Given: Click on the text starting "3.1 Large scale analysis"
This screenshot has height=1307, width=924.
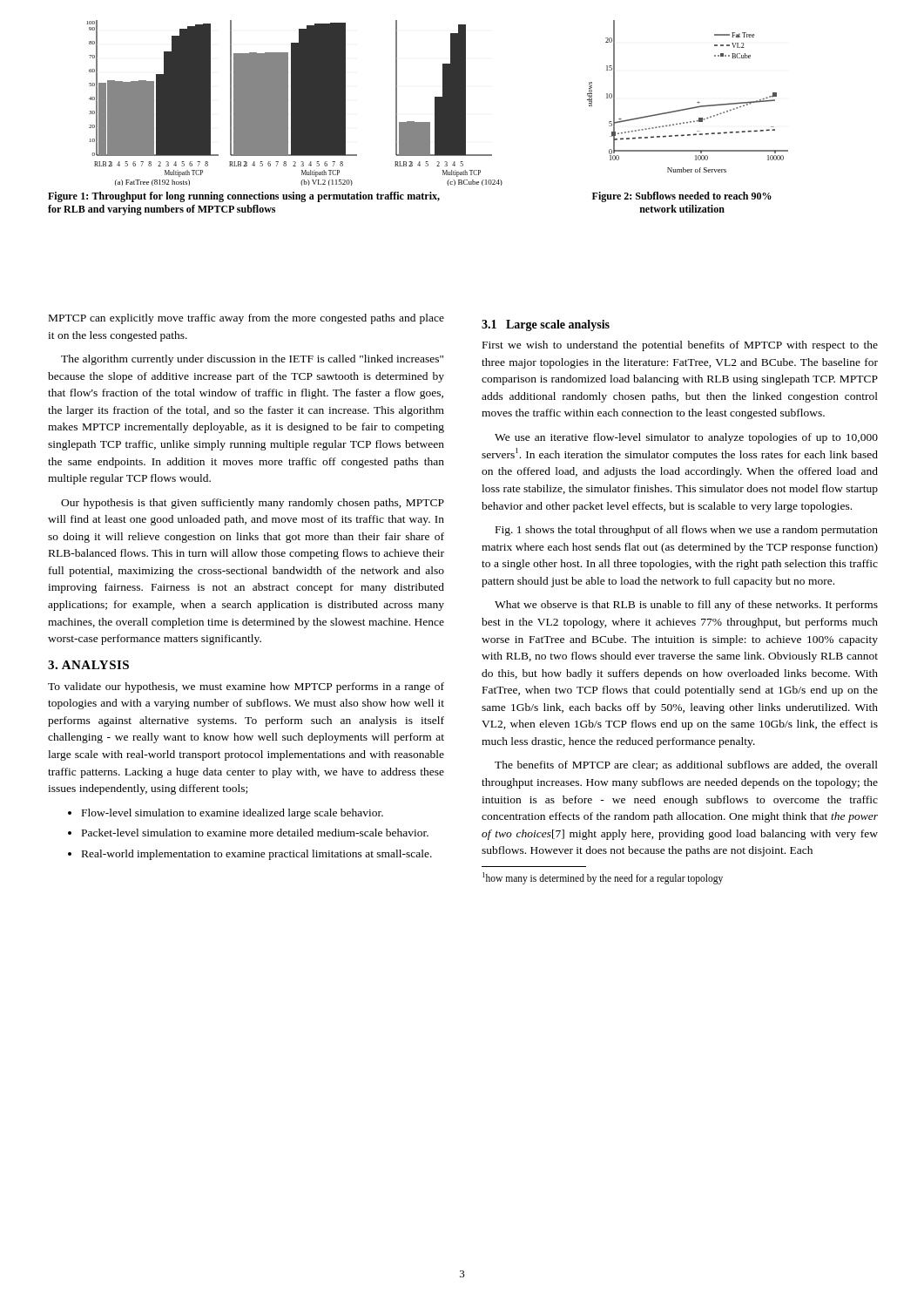Looking at the screenshot, I should pyautogui.click(x=546, y=325).
